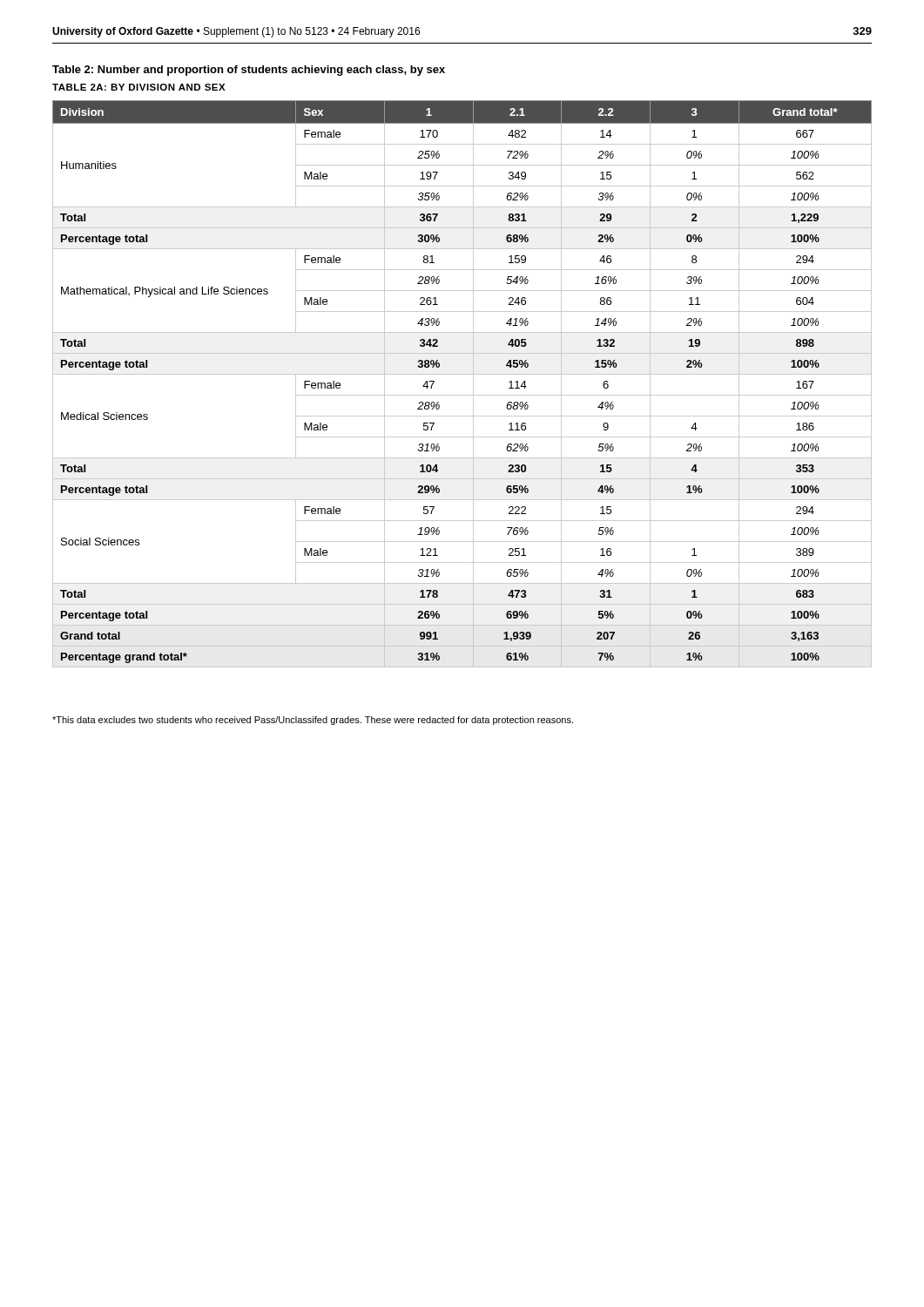The width and height of the screenshot is (924, 1307).
Task: Click on the text starting "TABLE 2A: BY DIVISION"
Action: 139,87
